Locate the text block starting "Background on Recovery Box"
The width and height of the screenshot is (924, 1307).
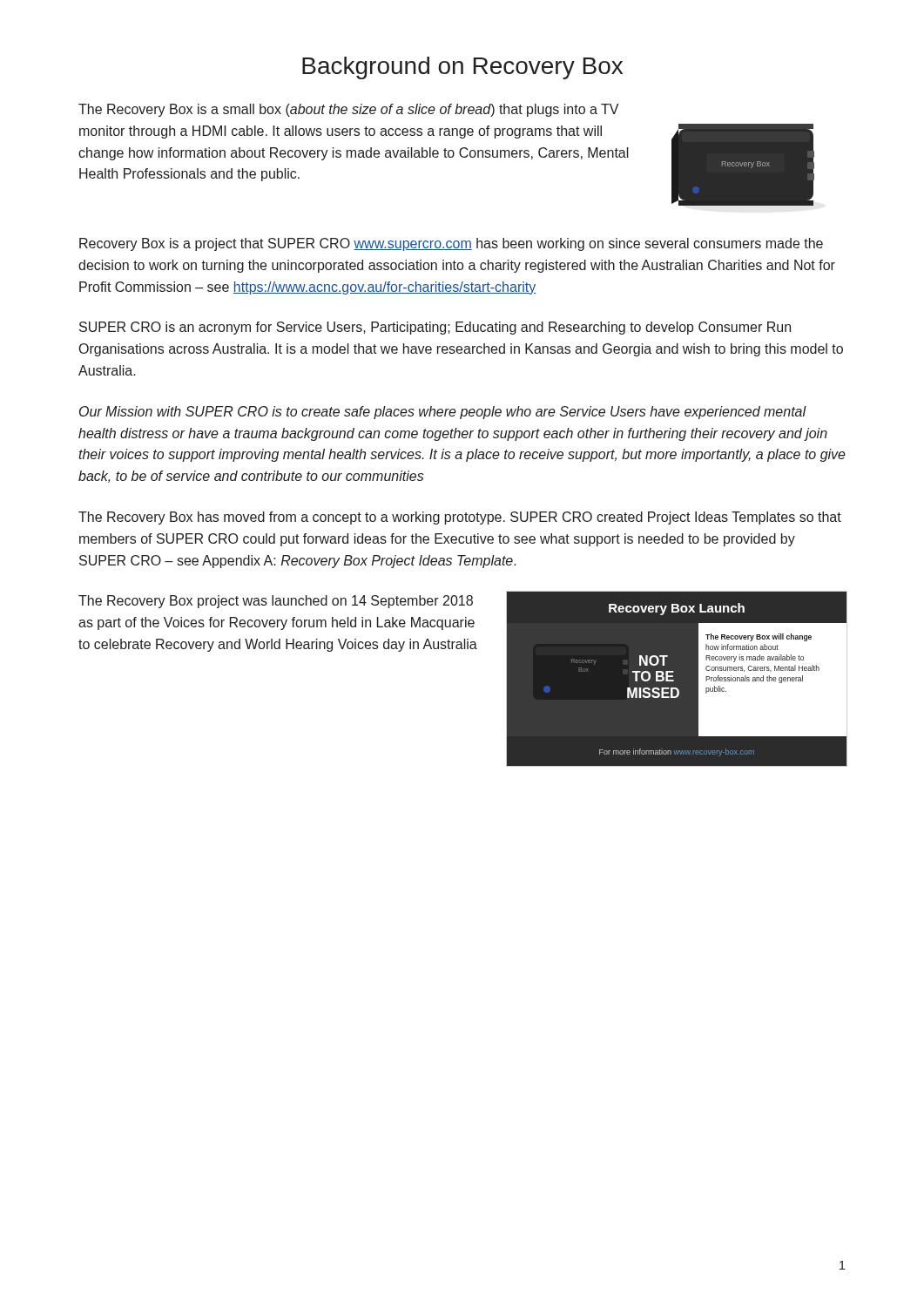(462, 66)
